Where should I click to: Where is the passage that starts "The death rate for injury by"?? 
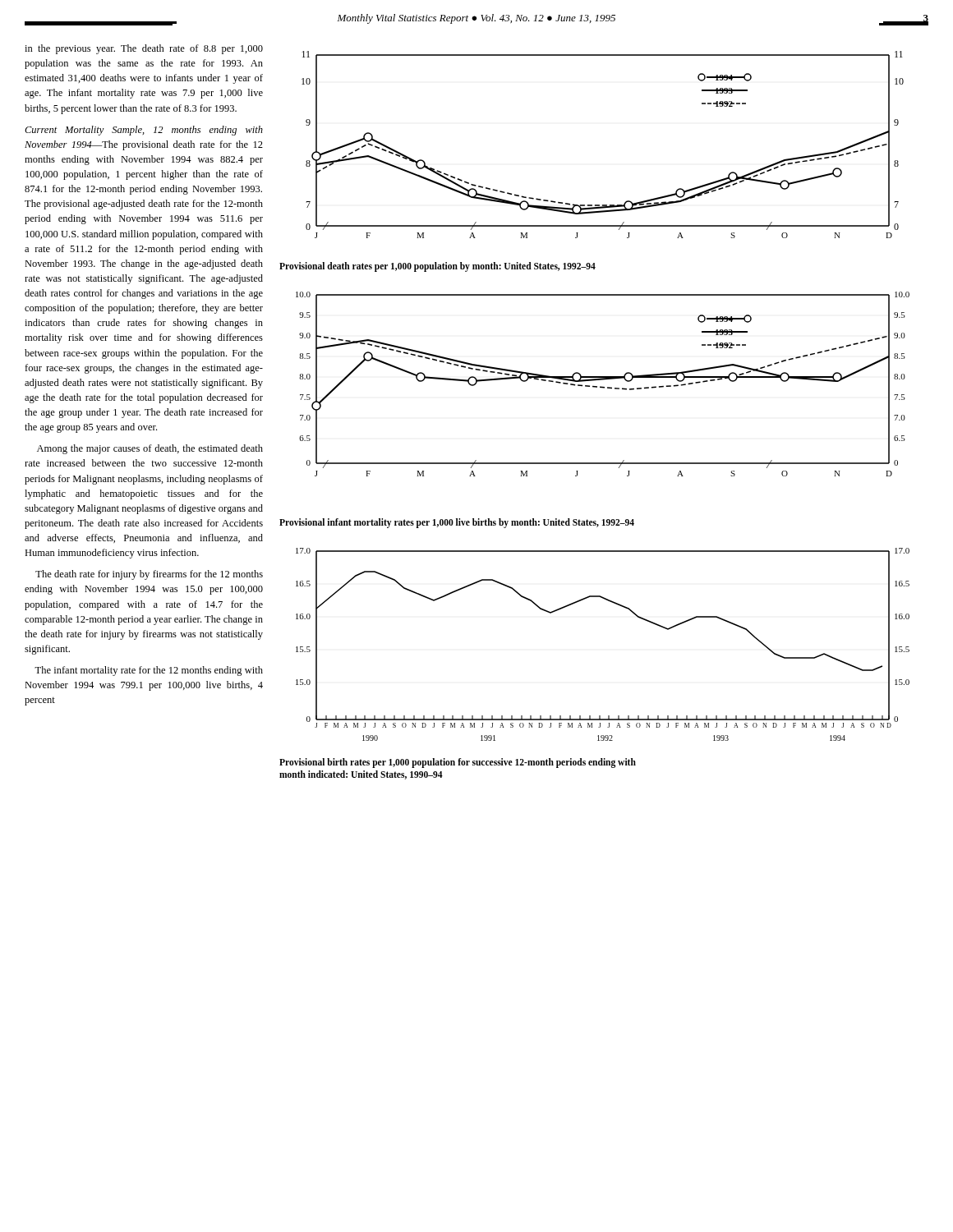pyautogui.click(x=144, y=612)
